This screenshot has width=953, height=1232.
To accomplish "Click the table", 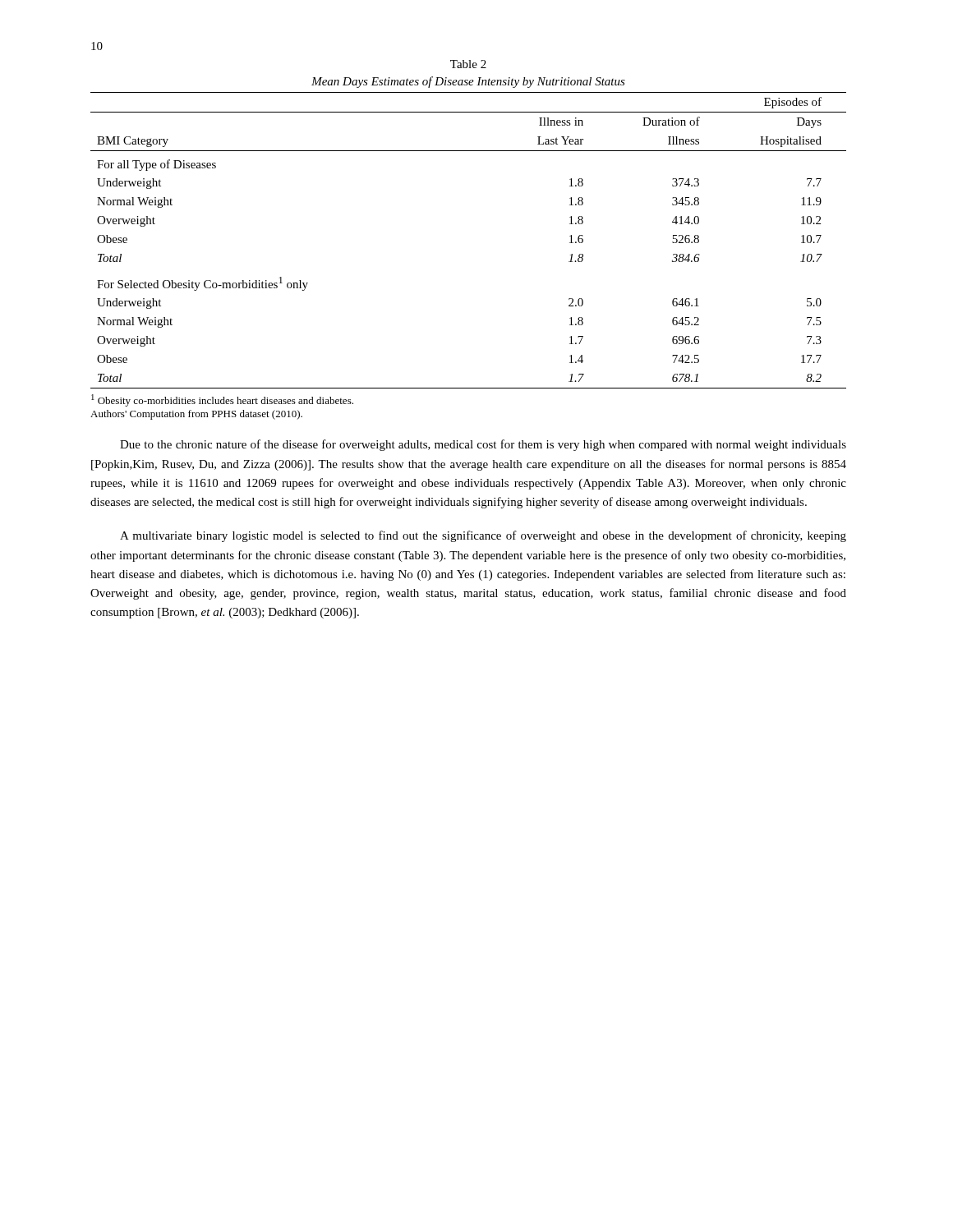I will 468,240.
